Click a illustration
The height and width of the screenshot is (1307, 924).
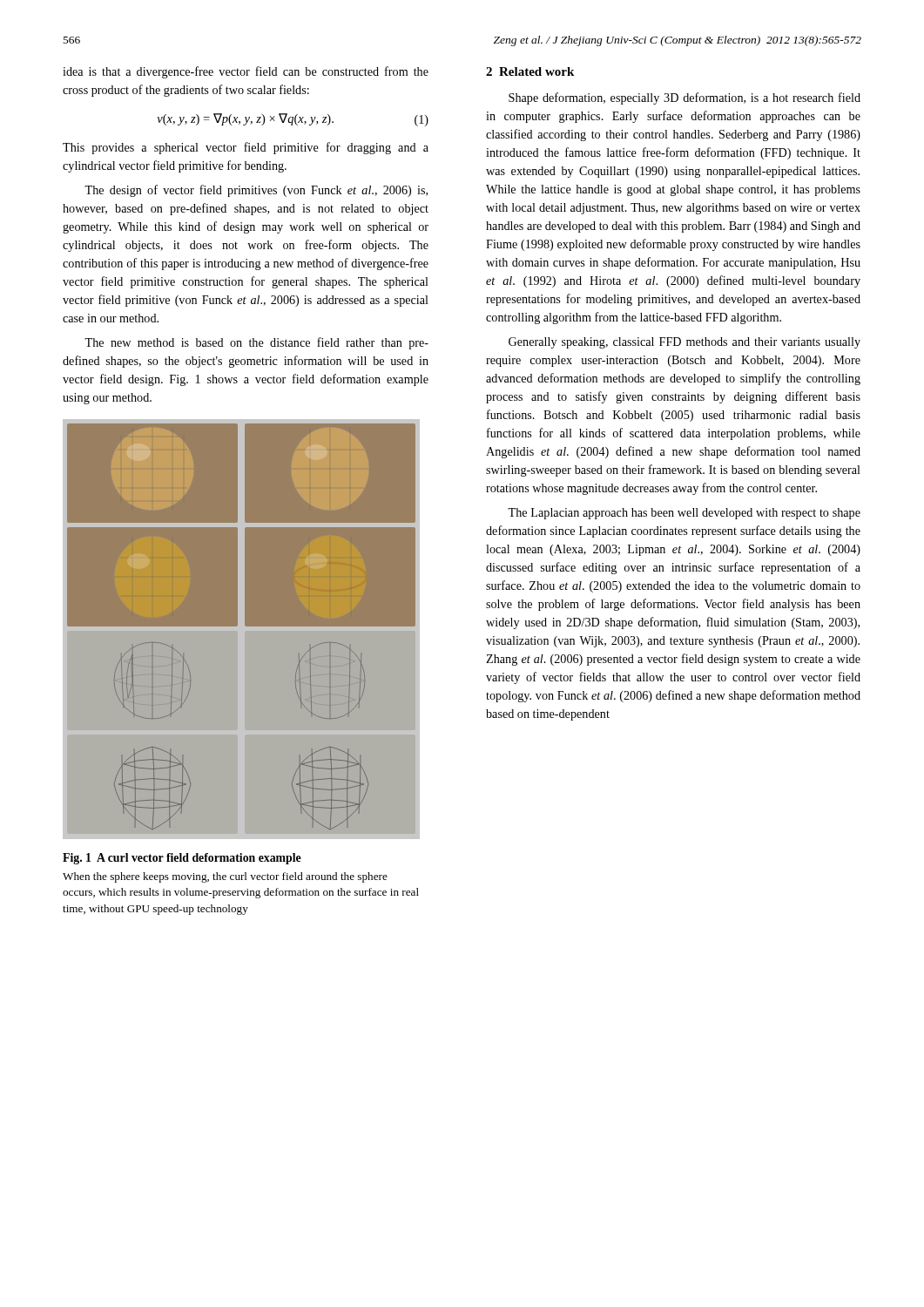pyautogui.click(x=241, y=632)
